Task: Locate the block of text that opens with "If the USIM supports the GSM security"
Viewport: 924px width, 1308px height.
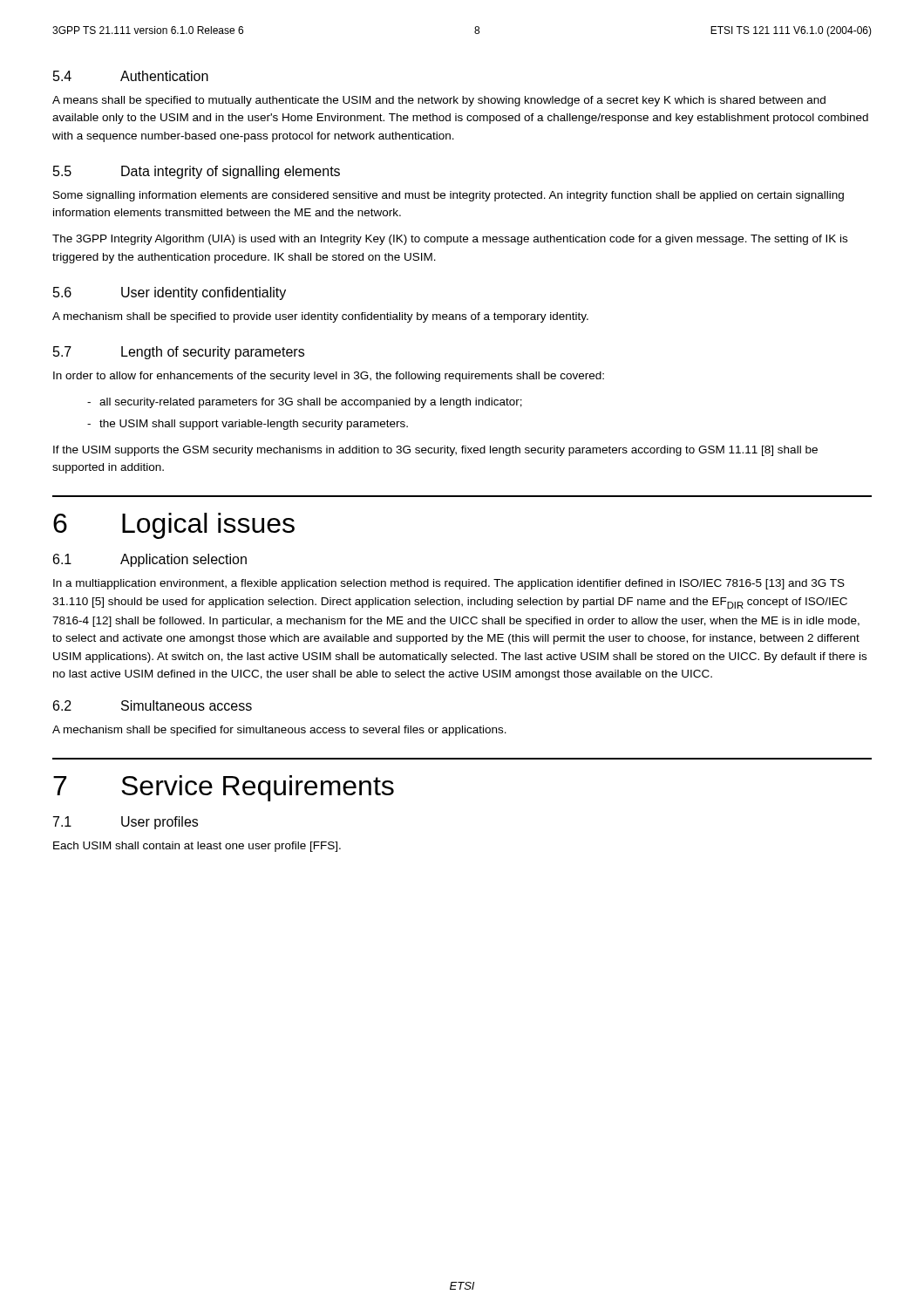Action: click(462, 459)
